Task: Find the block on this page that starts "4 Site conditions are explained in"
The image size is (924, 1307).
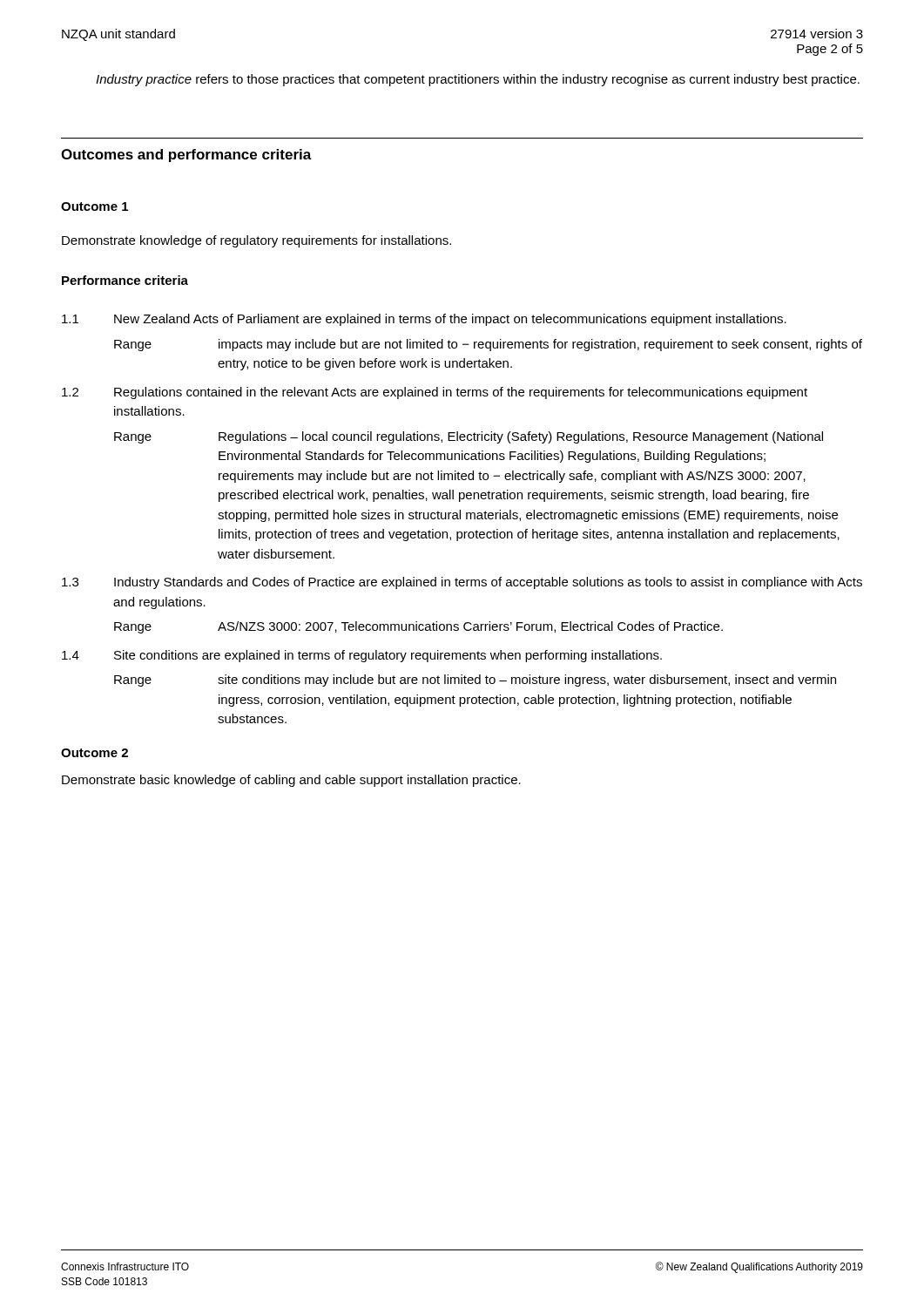Action: [462, 687]
